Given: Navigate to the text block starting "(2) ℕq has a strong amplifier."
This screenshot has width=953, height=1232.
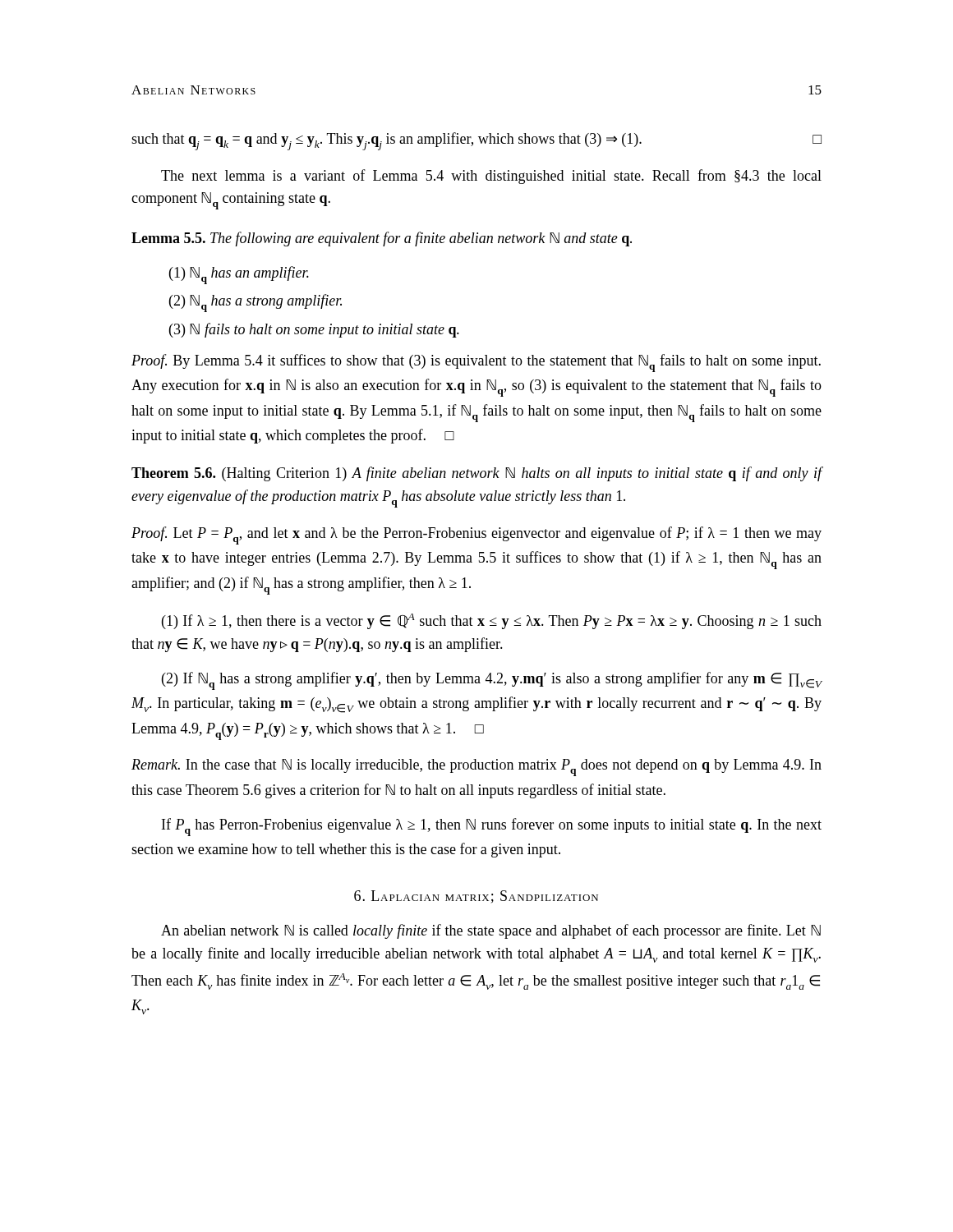Looking at the screenshot, I should [x=256, y=303].
